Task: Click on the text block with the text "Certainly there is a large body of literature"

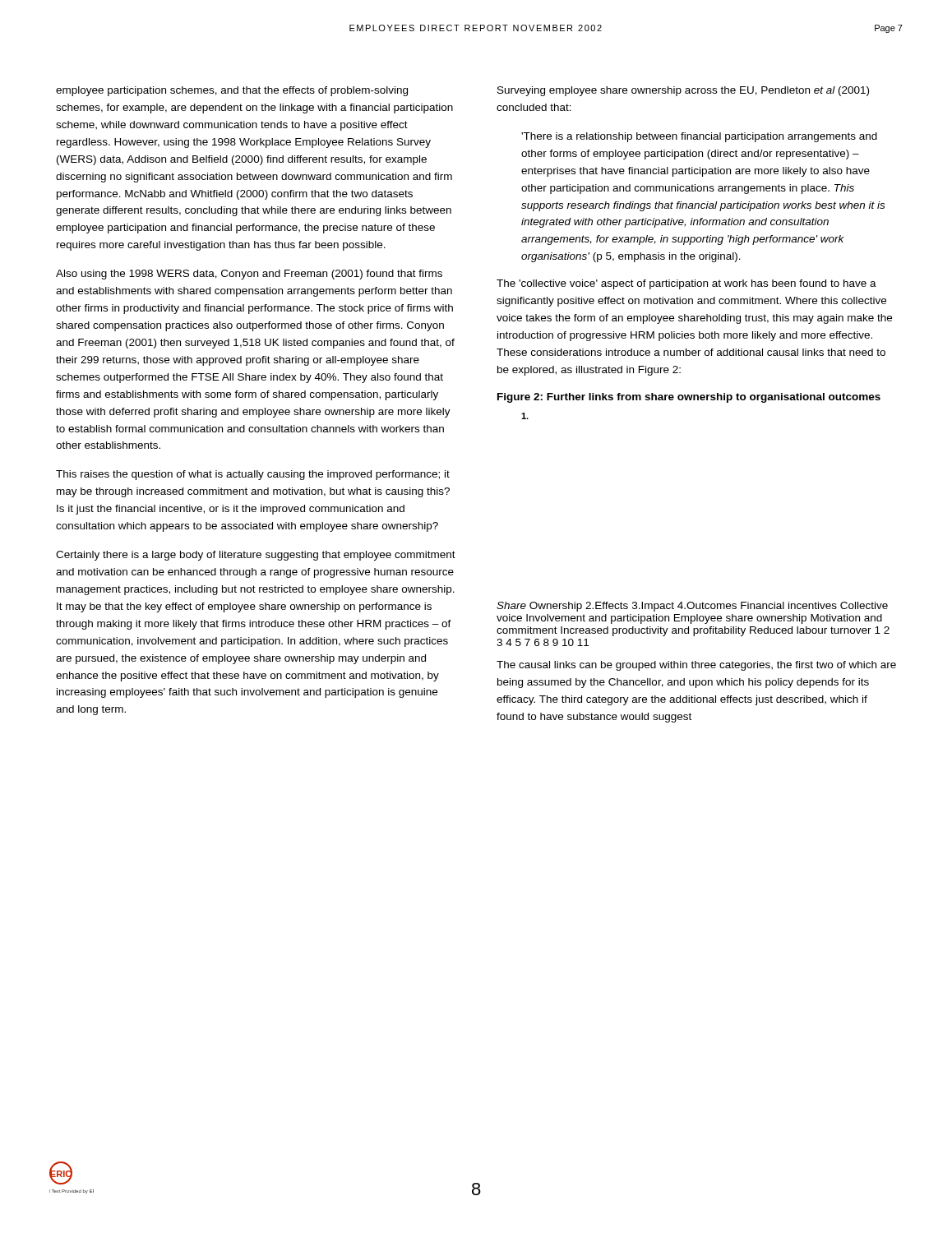Action: pyautogui.click(x=255, y=632)
